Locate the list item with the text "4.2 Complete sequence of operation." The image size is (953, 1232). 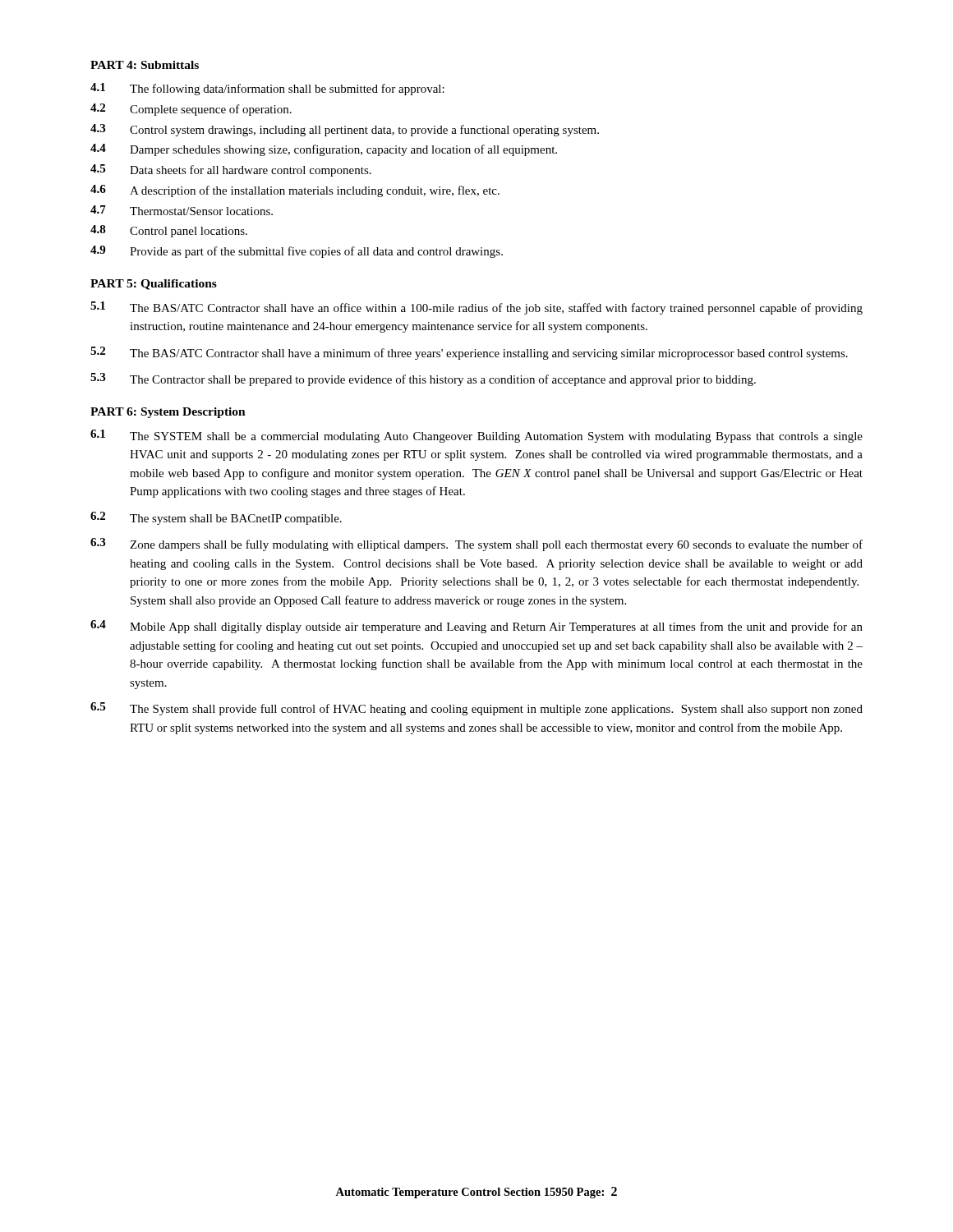[x=191, y=110]
